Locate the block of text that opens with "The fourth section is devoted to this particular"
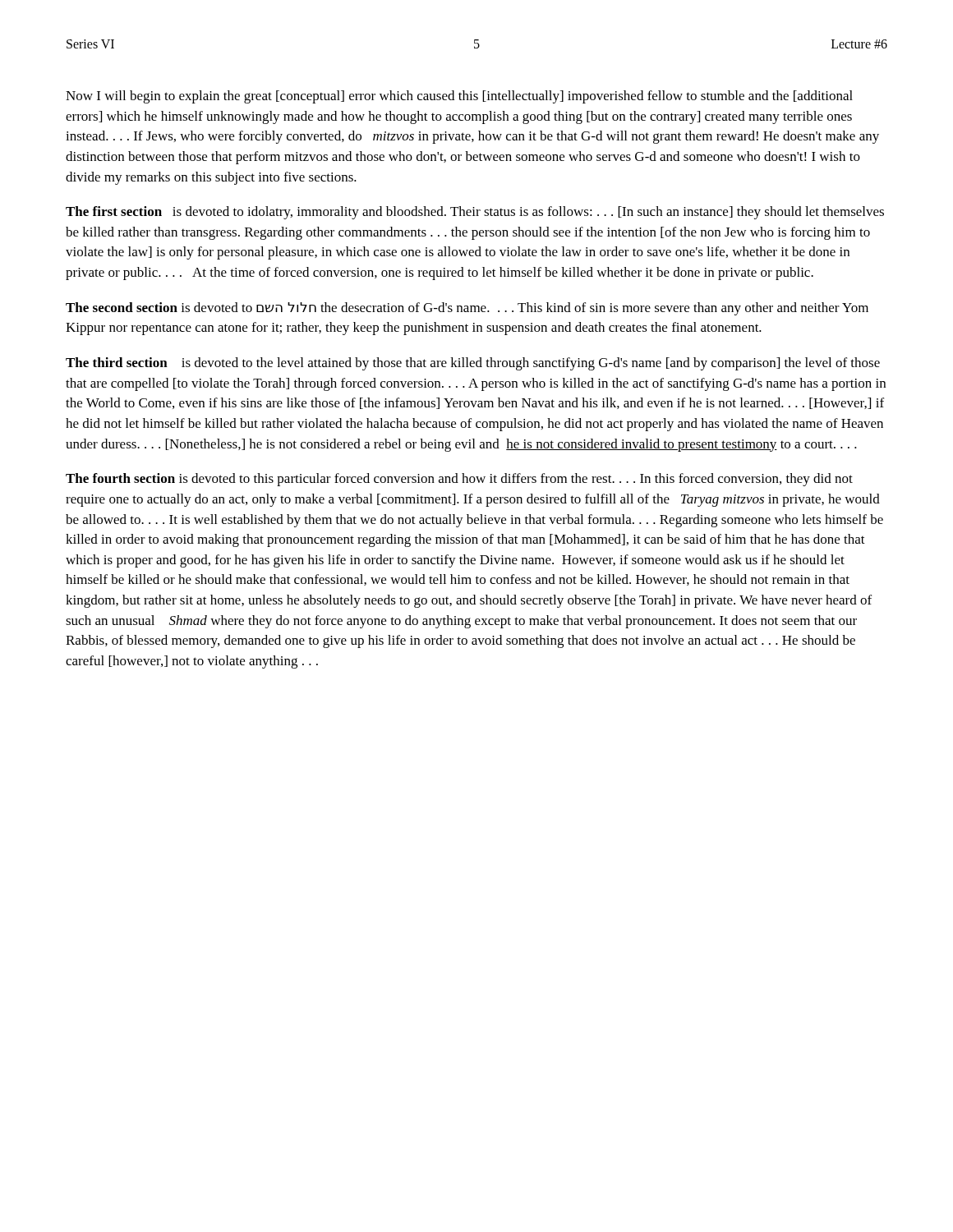Image resolution: width=953 pixels, height=1232 pixels. [x=475, y=570]
